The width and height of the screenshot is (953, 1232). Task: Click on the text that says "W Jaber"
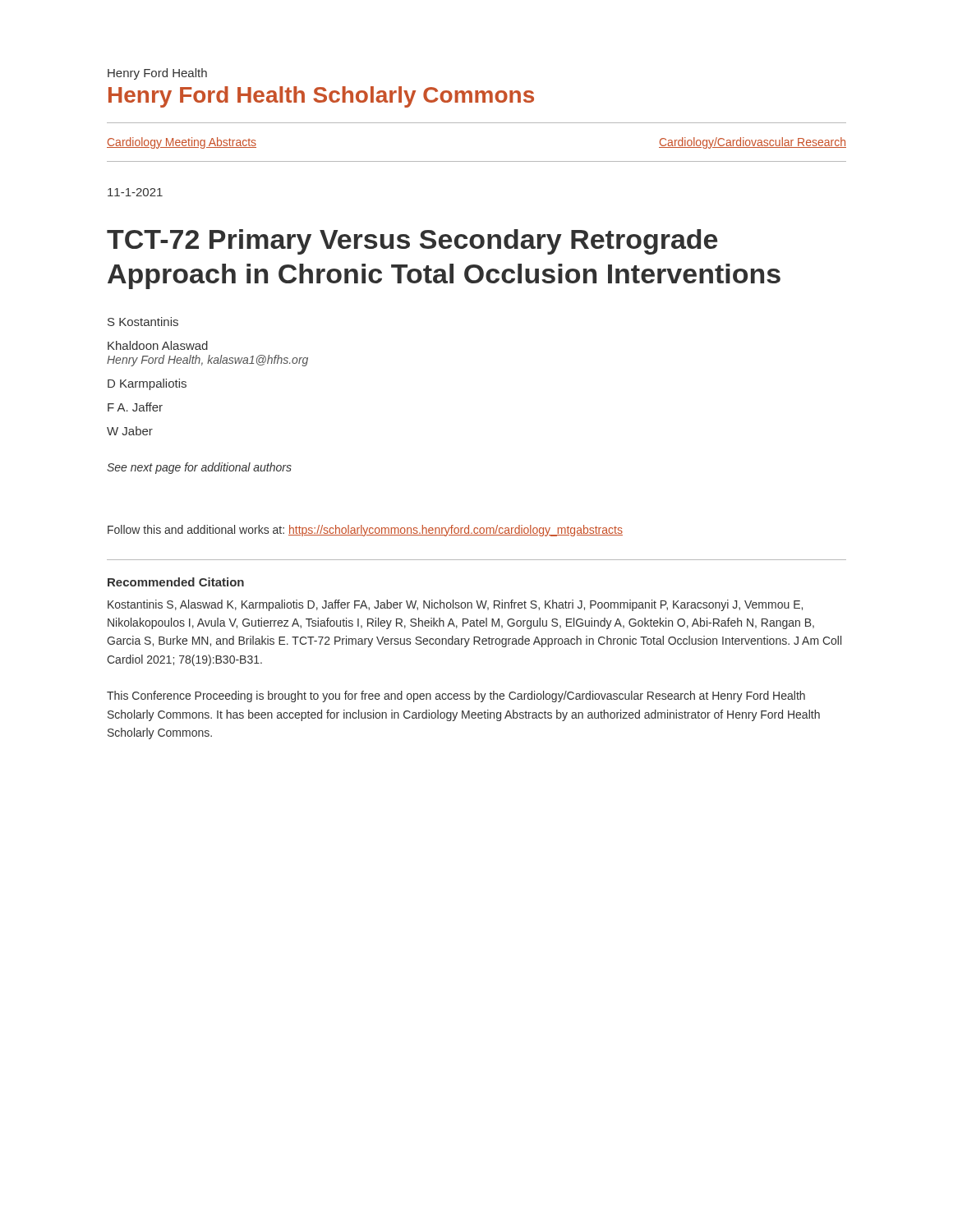point(130,431)
